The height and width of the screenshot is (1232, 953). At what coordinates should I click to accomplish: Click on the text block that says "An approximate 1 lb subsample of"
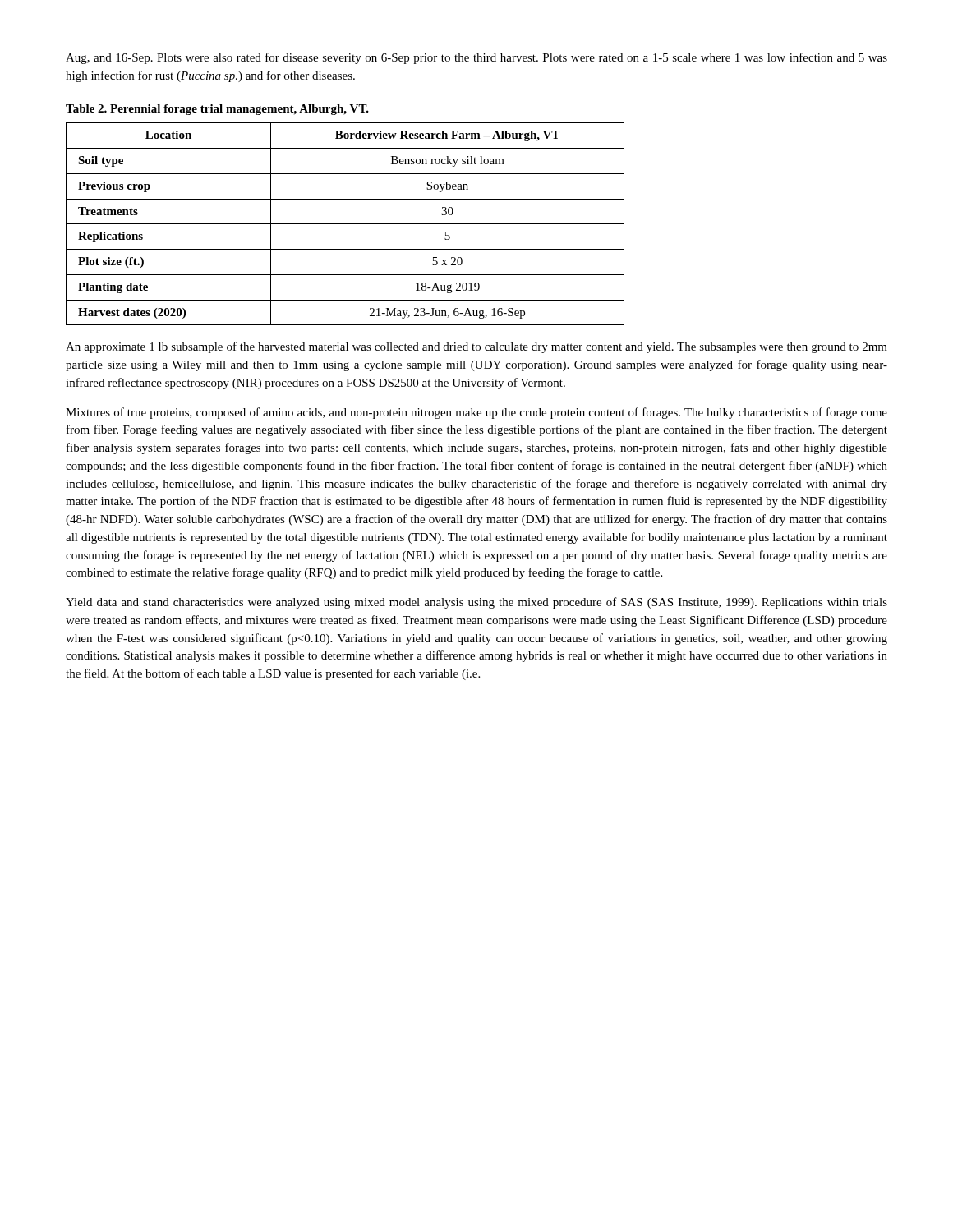[x=476, y=365]
